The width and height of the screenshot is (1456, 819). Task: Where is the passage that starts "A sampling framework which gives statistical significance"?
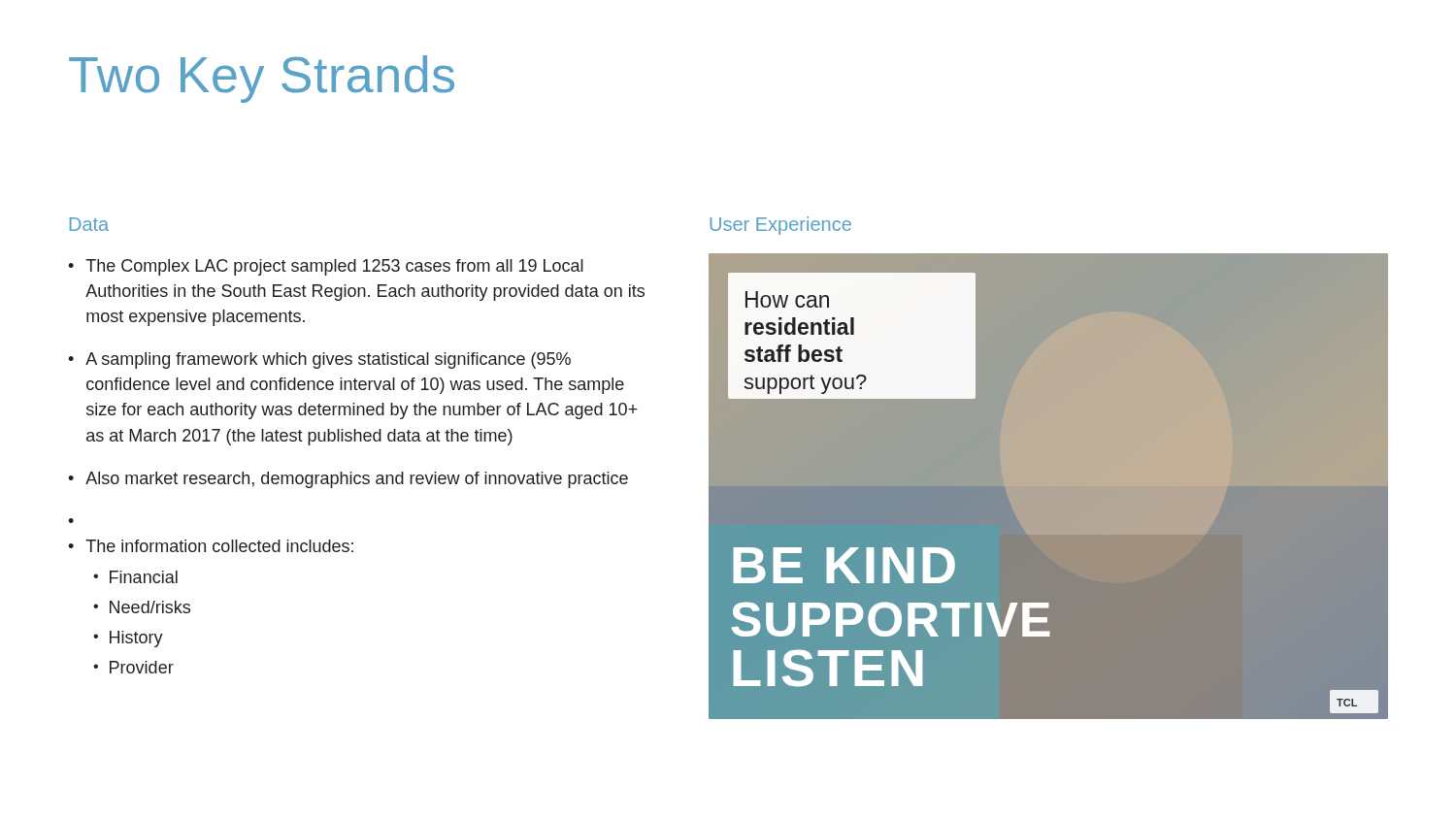click(x=373, y=397)
